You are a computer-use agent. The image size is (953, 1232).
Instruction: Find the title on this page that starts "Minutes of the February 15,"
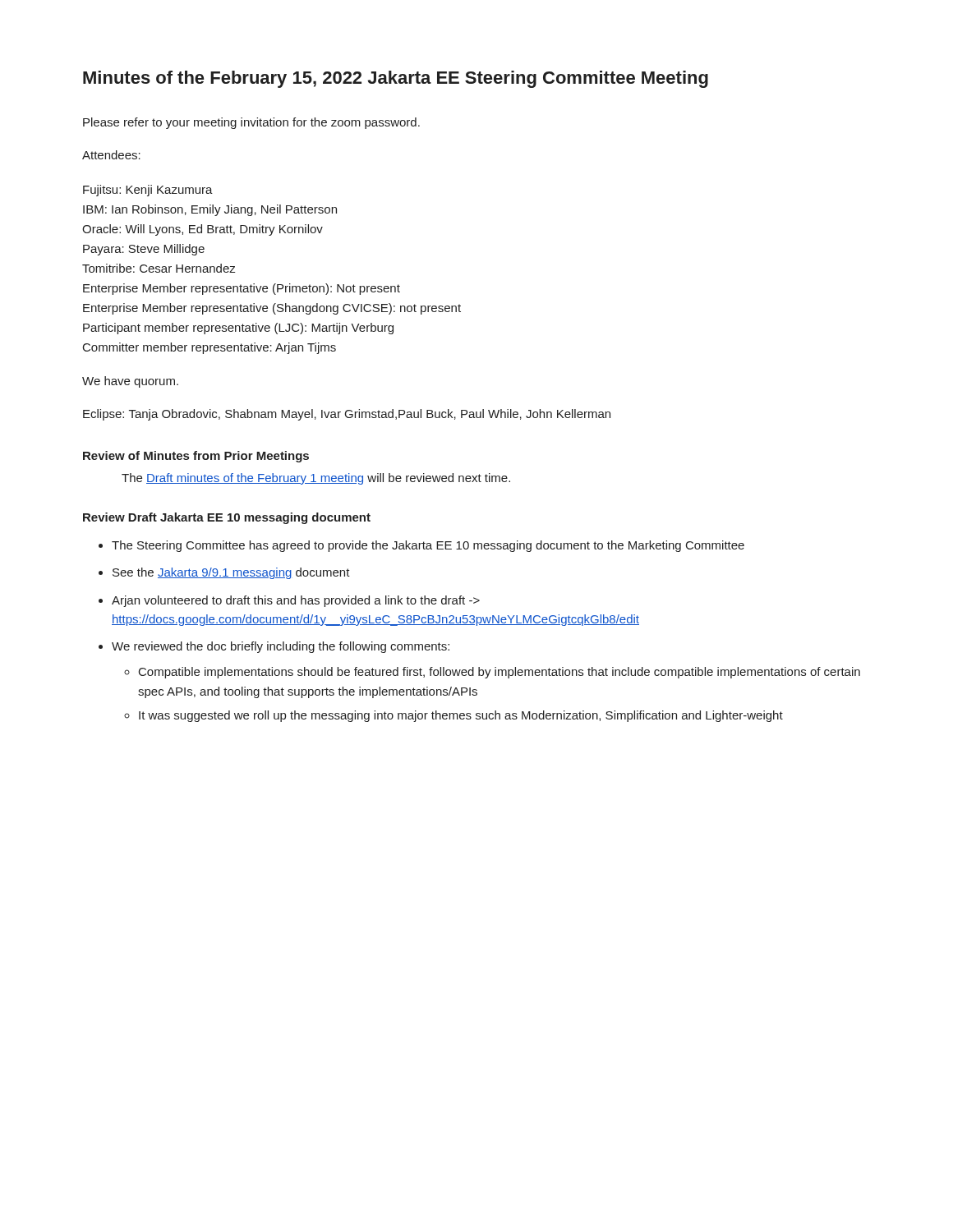tap(476, 78)
